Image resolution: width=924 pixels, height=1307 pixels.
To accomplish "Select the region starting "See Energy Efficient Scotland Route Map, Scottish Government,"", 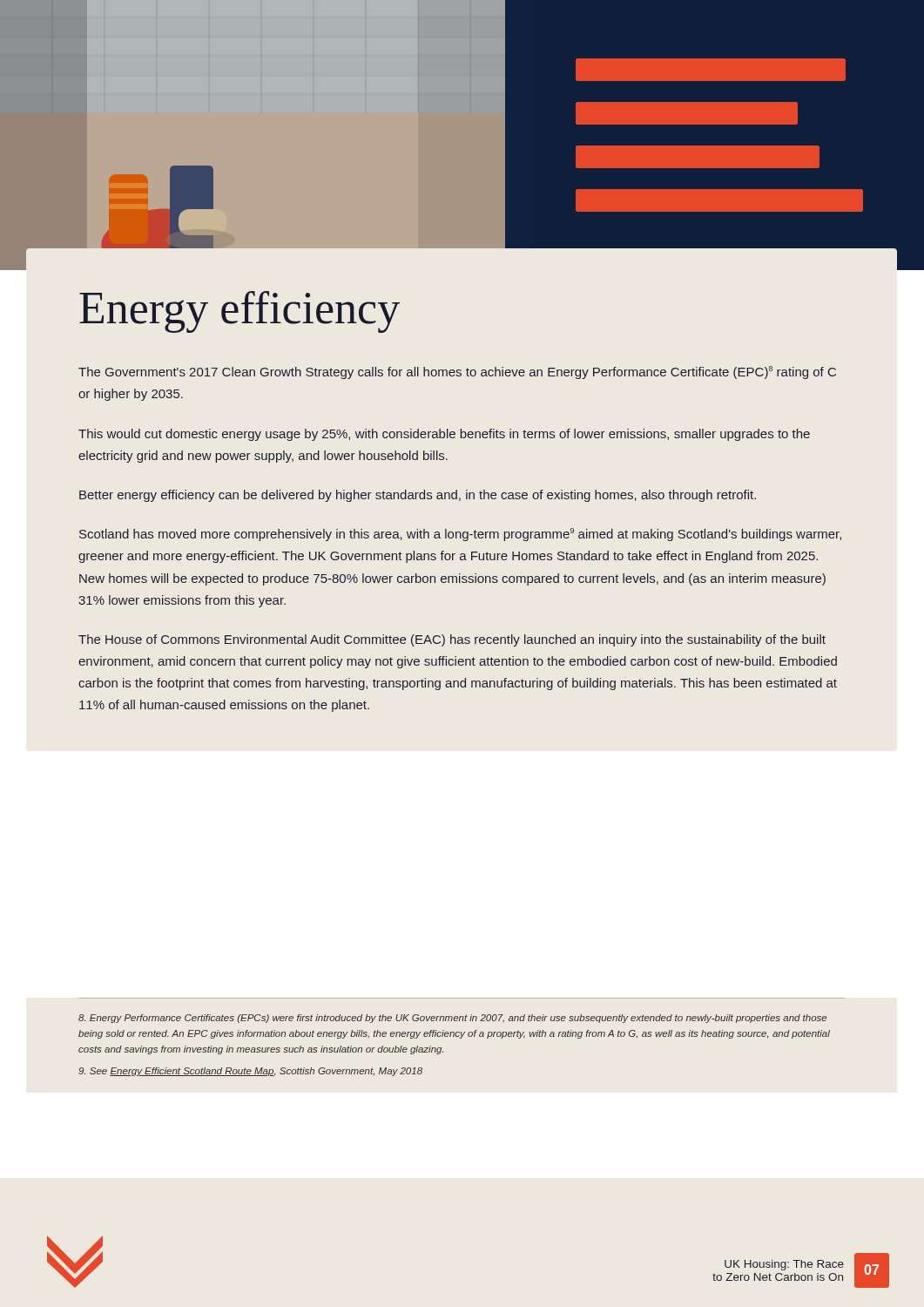I will pyautogui.click(x=250, y=1071).
